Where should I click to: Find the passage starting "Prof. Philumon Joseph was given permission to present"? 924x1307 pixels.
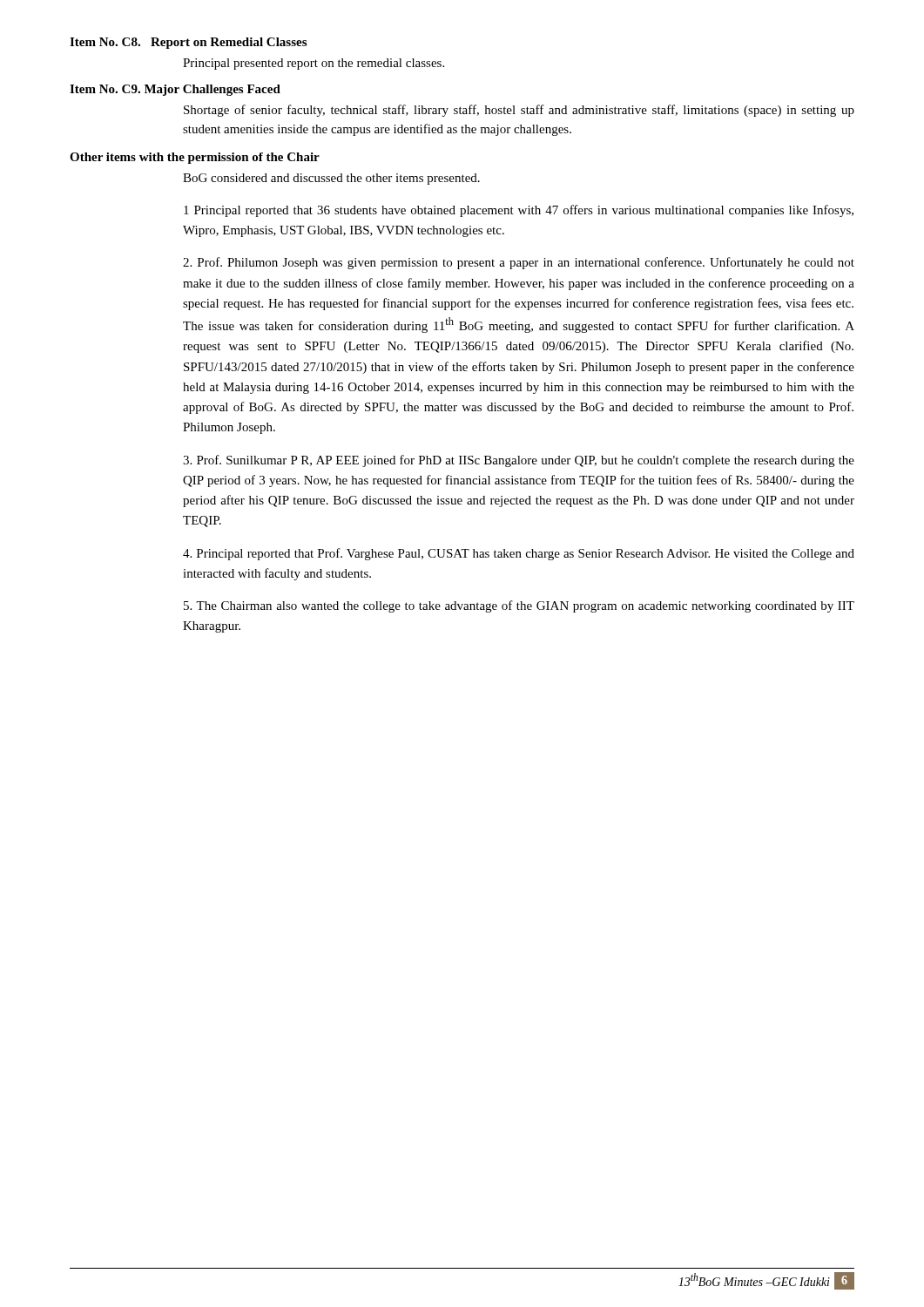519,345
